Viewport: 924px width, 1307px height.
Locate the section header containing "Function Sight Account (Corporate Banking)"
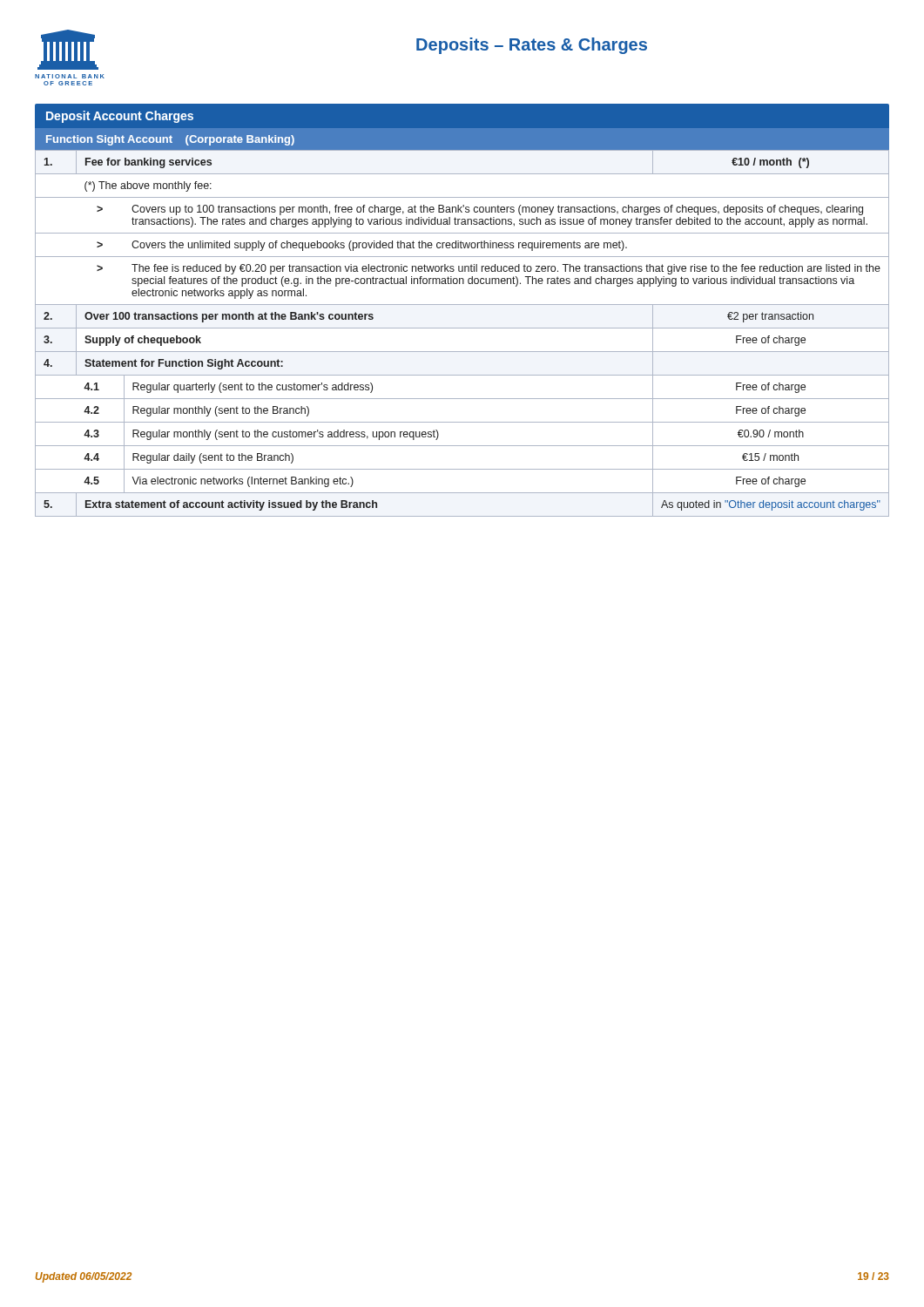tap(170, 139)
